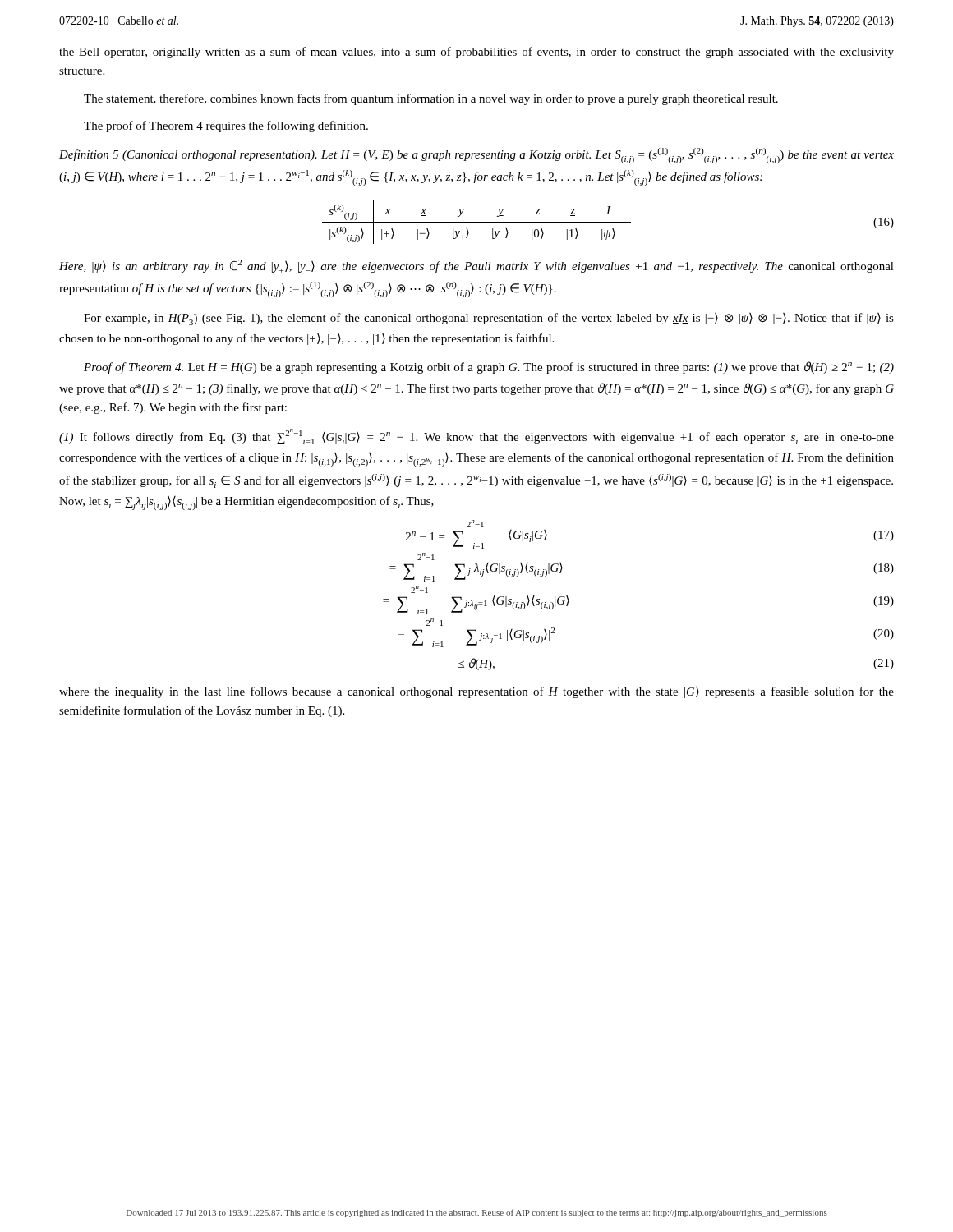Locate the passage starting "Definition 5 (Canonical orthogonal representation). Let H"
Image resolution: width=953 pixels, height=1232 pixels.
tap(476, 166)
